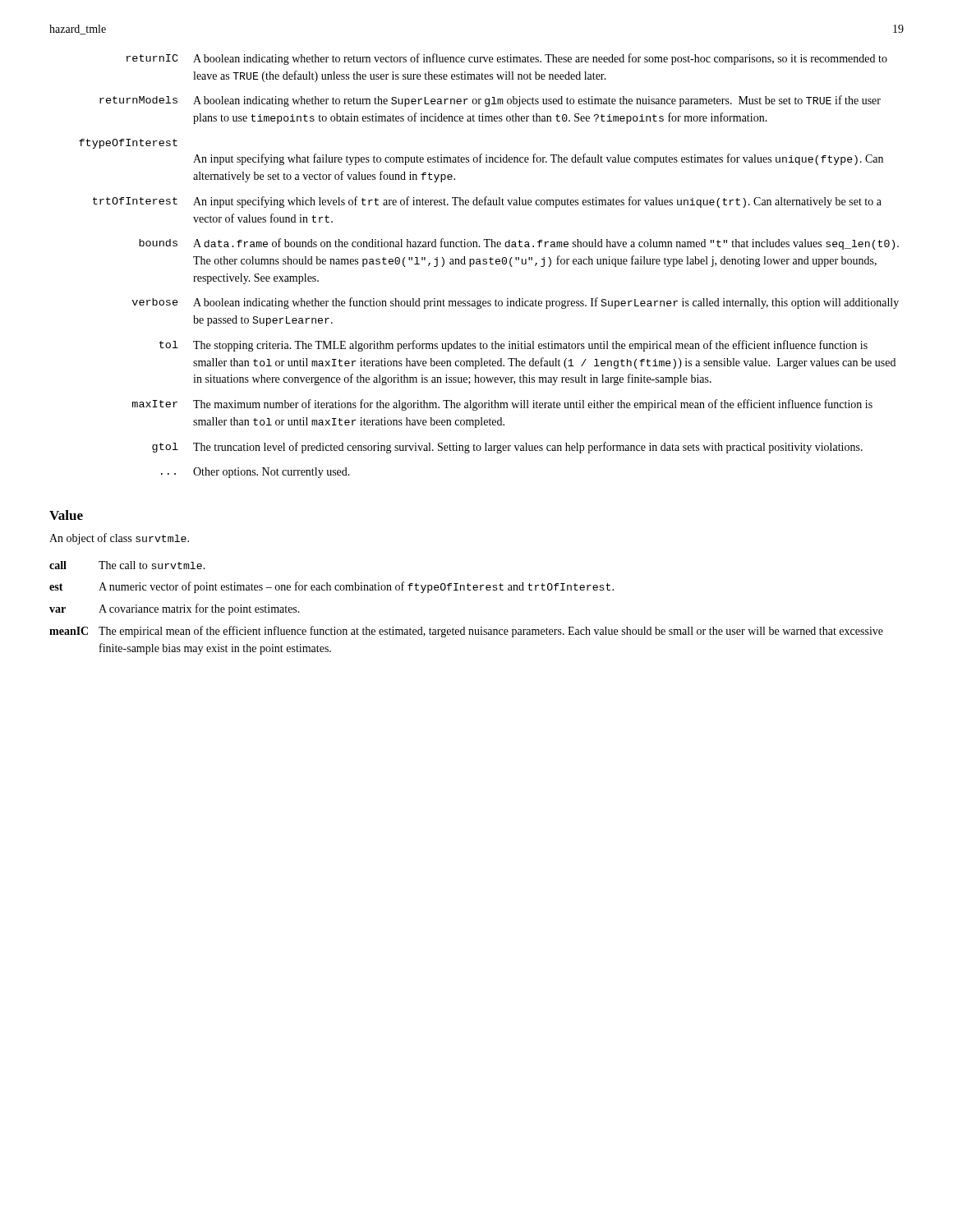
Task: Find the element starting "call The call to survtmle."
Action: [127, 565]
